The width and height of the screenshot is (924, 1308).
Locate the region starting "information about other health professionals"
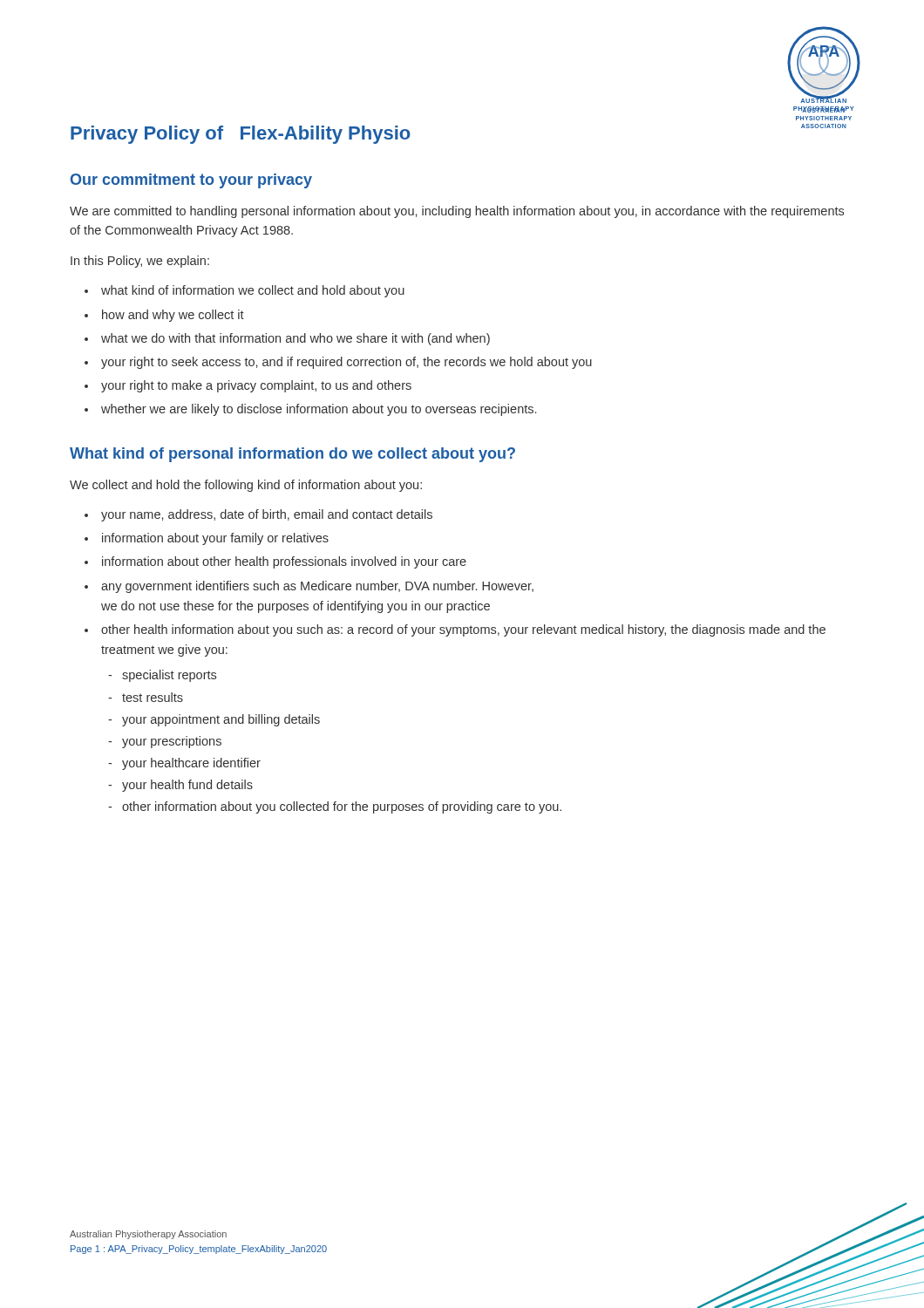(284, 562)
